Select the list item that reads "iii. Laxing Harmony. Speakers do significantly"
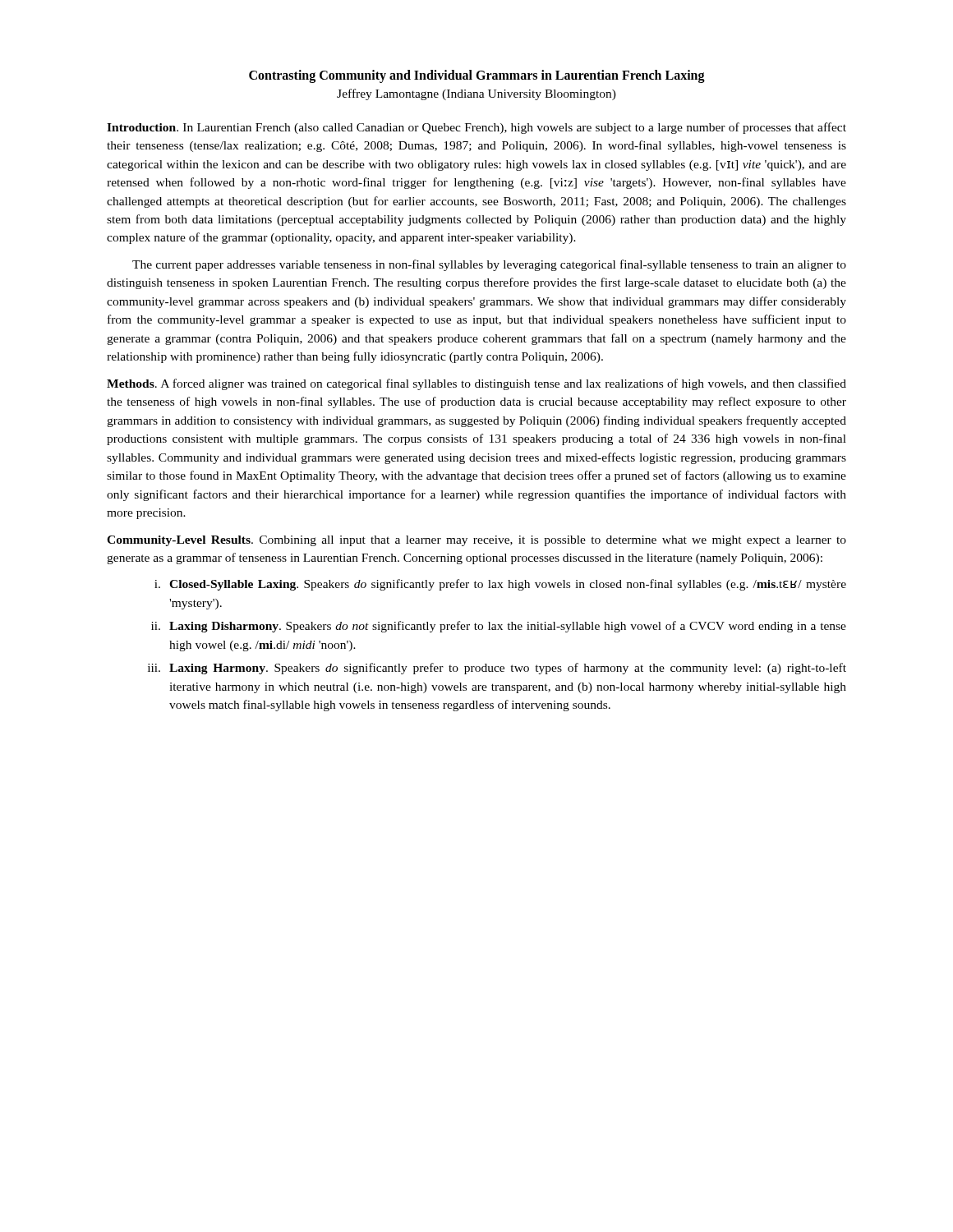 point(489,687)
